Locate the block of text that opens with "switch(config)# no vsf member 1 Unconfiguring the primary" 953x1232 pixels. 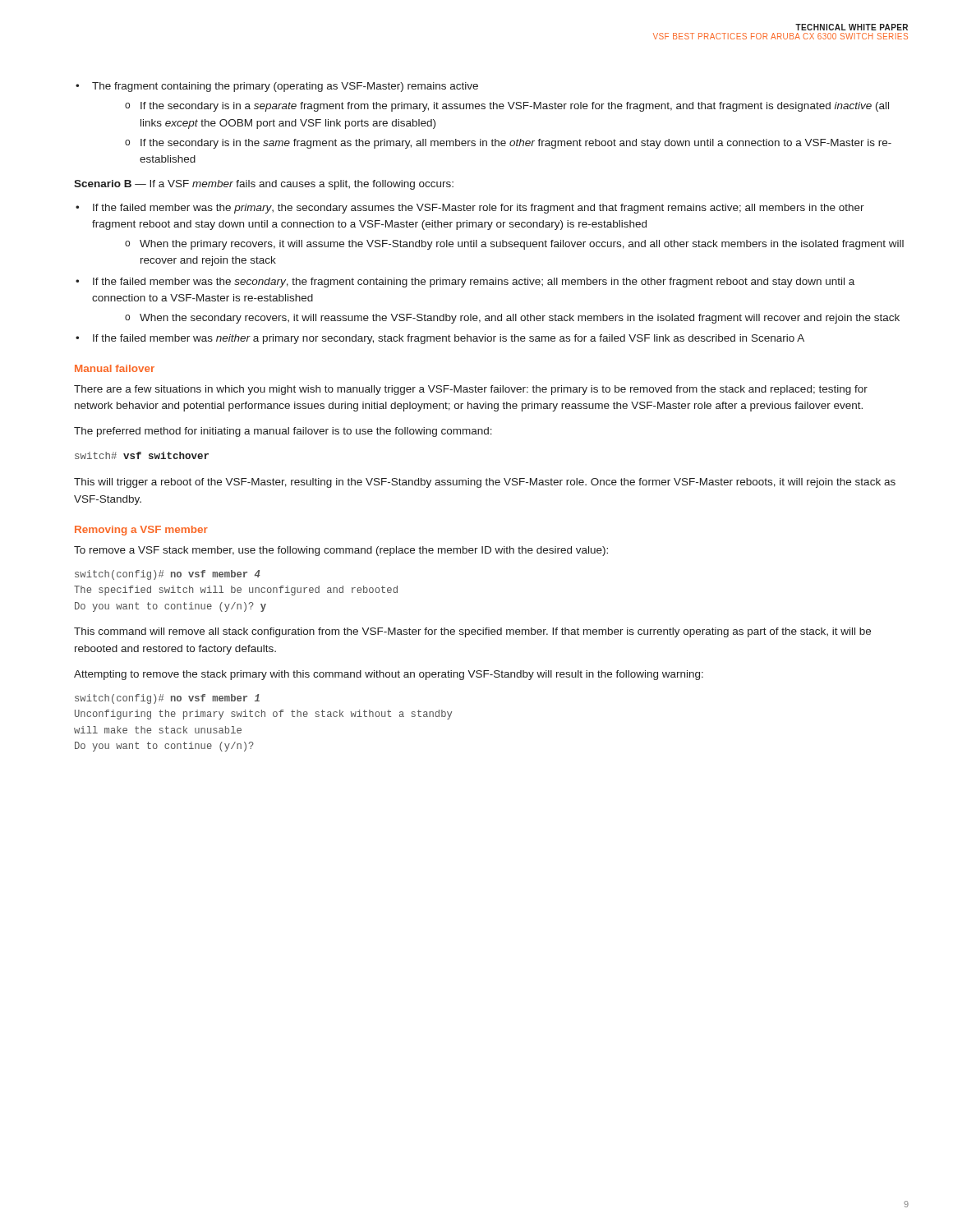pos(263,723)
